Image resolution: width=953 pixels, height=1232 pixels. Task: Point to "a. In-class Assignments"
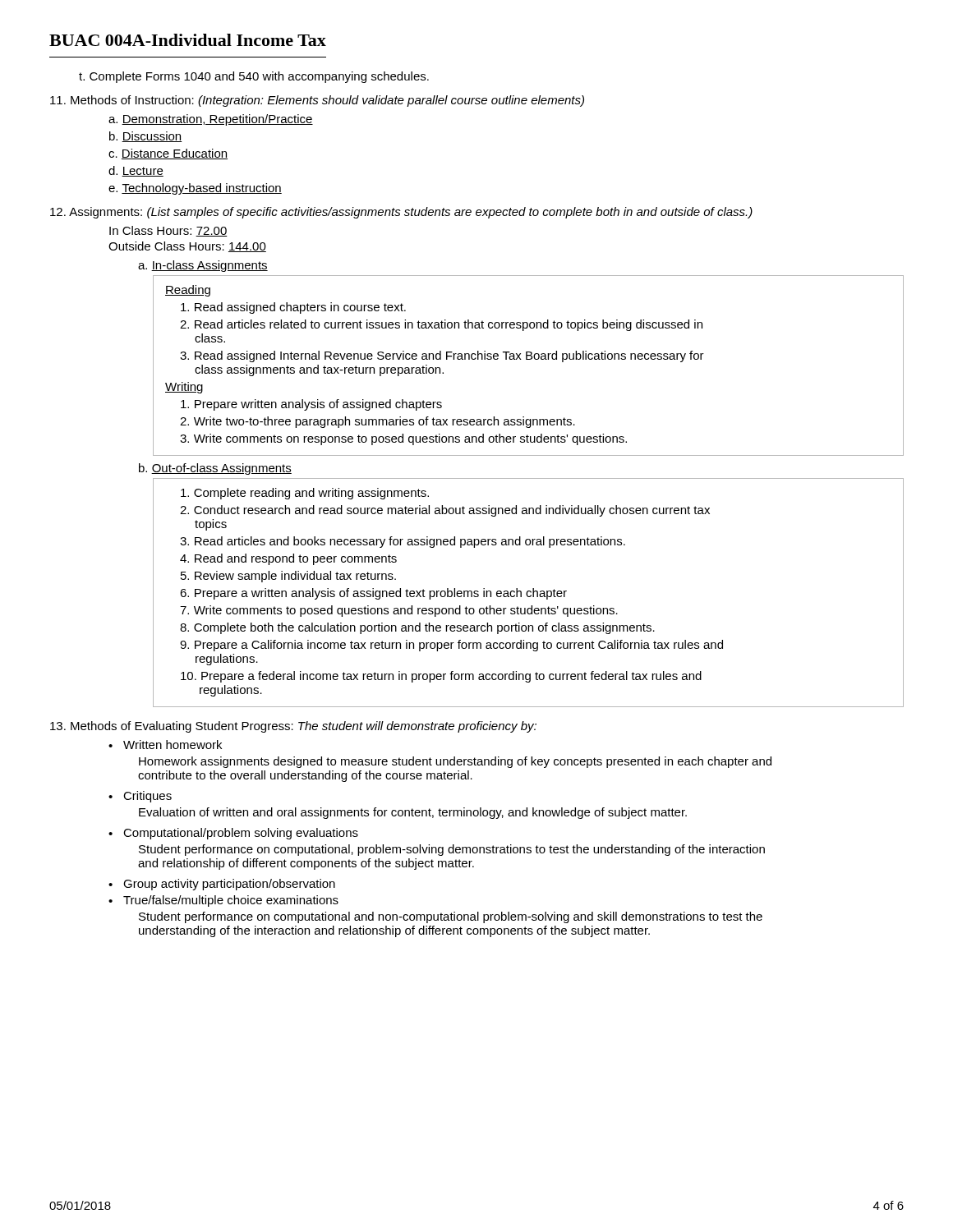click(203, 265)
